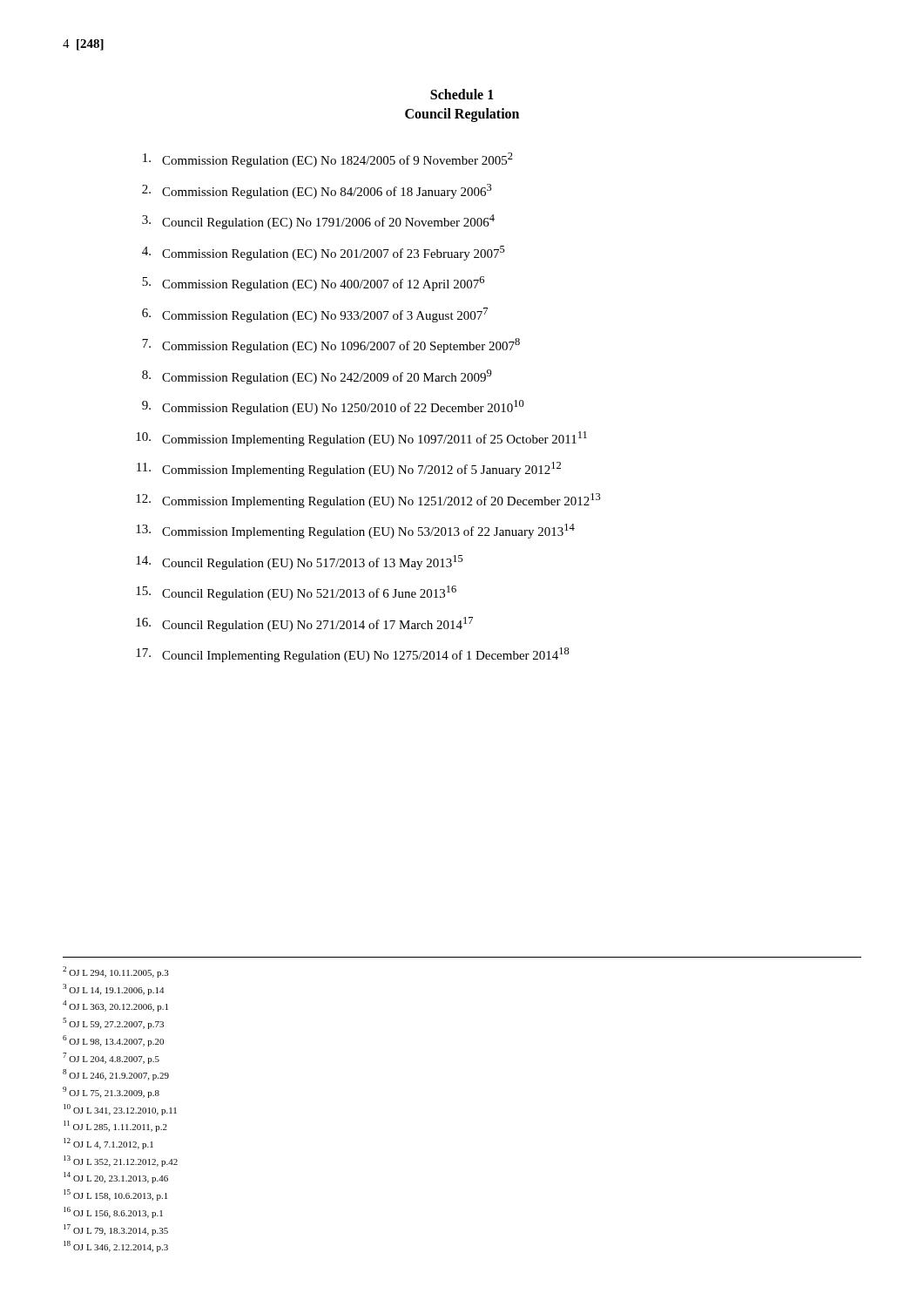The image size is (924, 1307).
Task: Click on the text block starting "16. Council Regulation (EU)"
Action: pos(294,623)
